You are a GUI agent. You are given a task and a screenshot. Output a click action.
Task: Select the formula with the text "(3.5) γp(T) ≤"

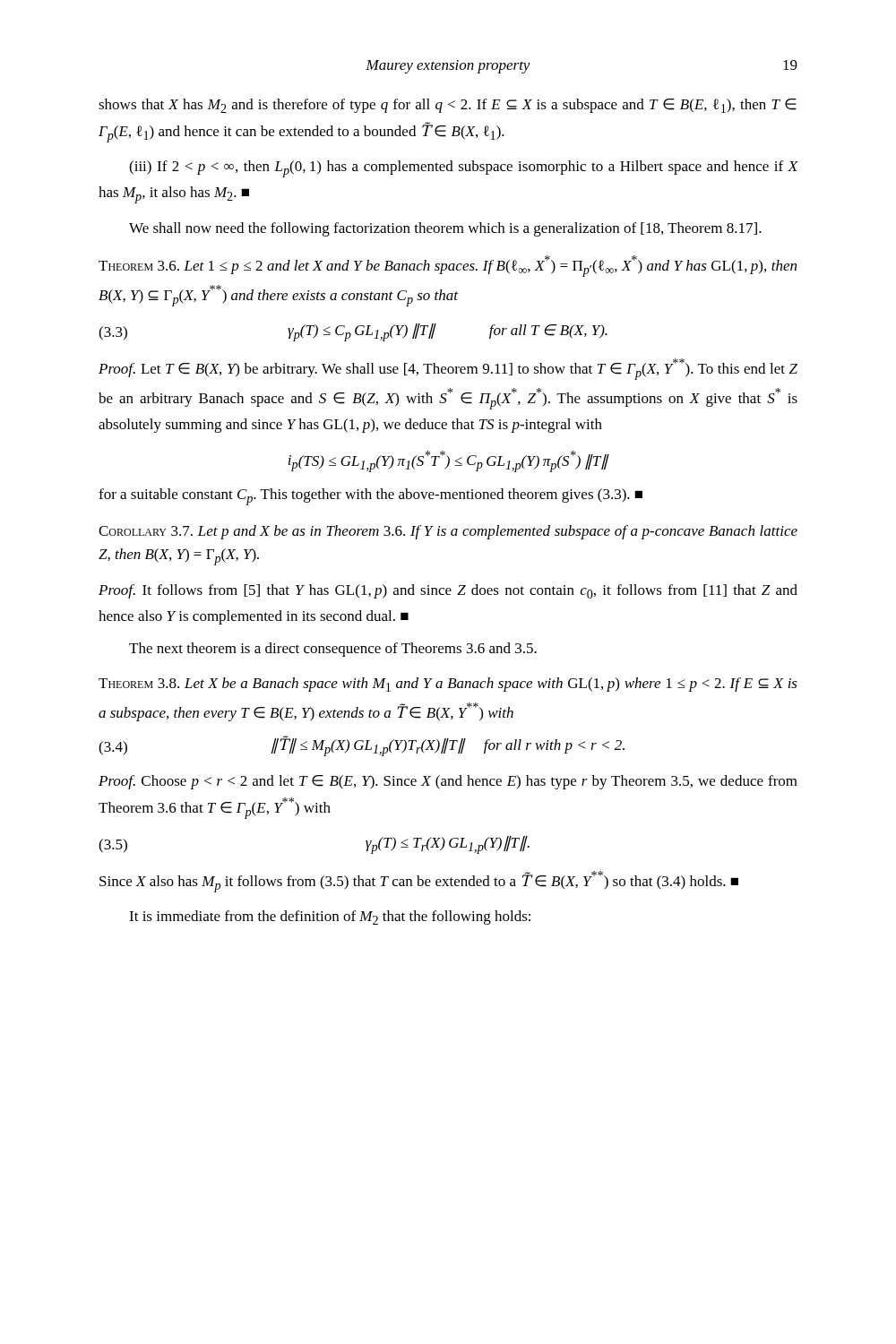[448, 845]
